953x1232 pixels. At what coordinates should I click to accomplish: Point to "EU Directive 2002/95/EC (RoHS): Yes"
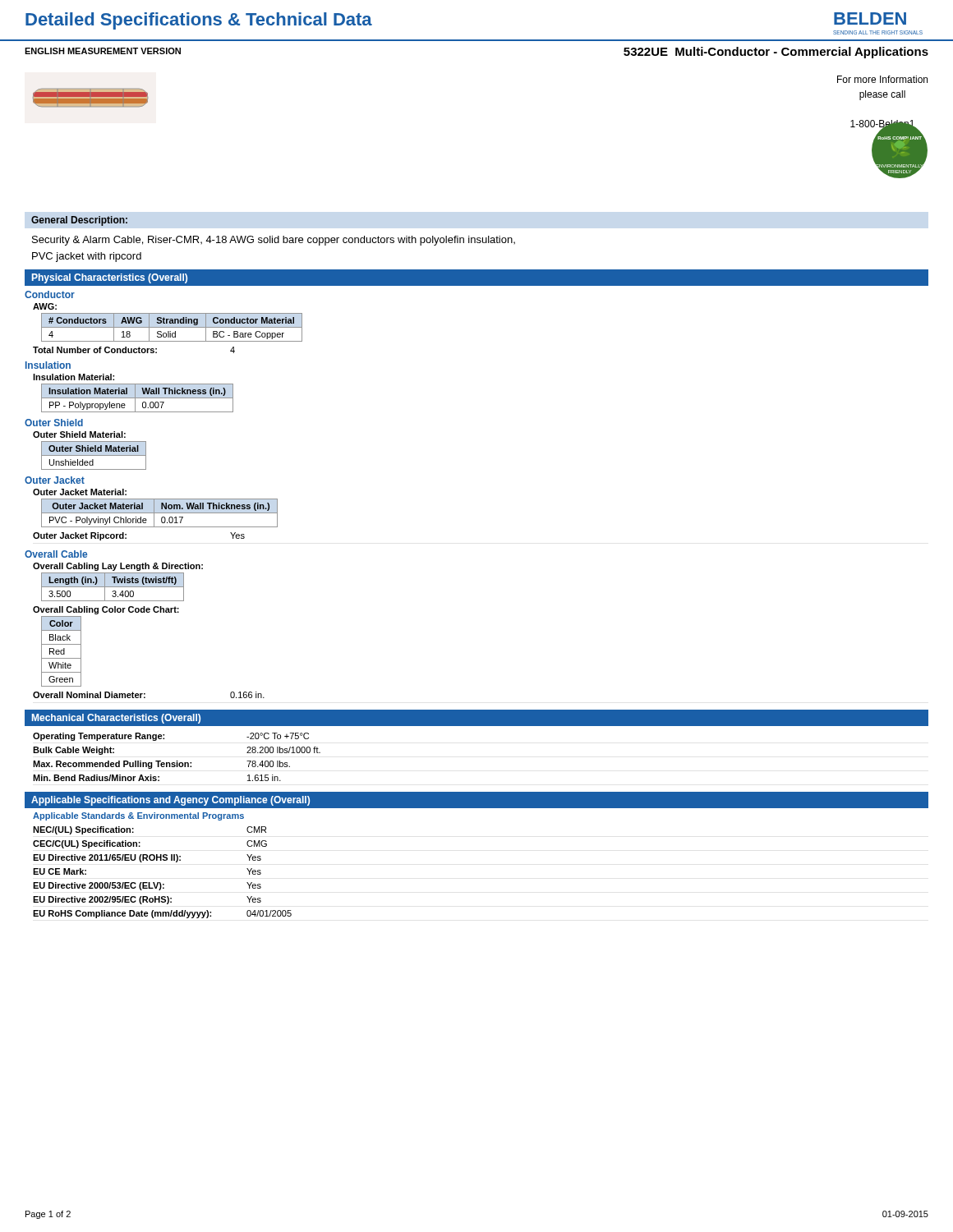147,899
